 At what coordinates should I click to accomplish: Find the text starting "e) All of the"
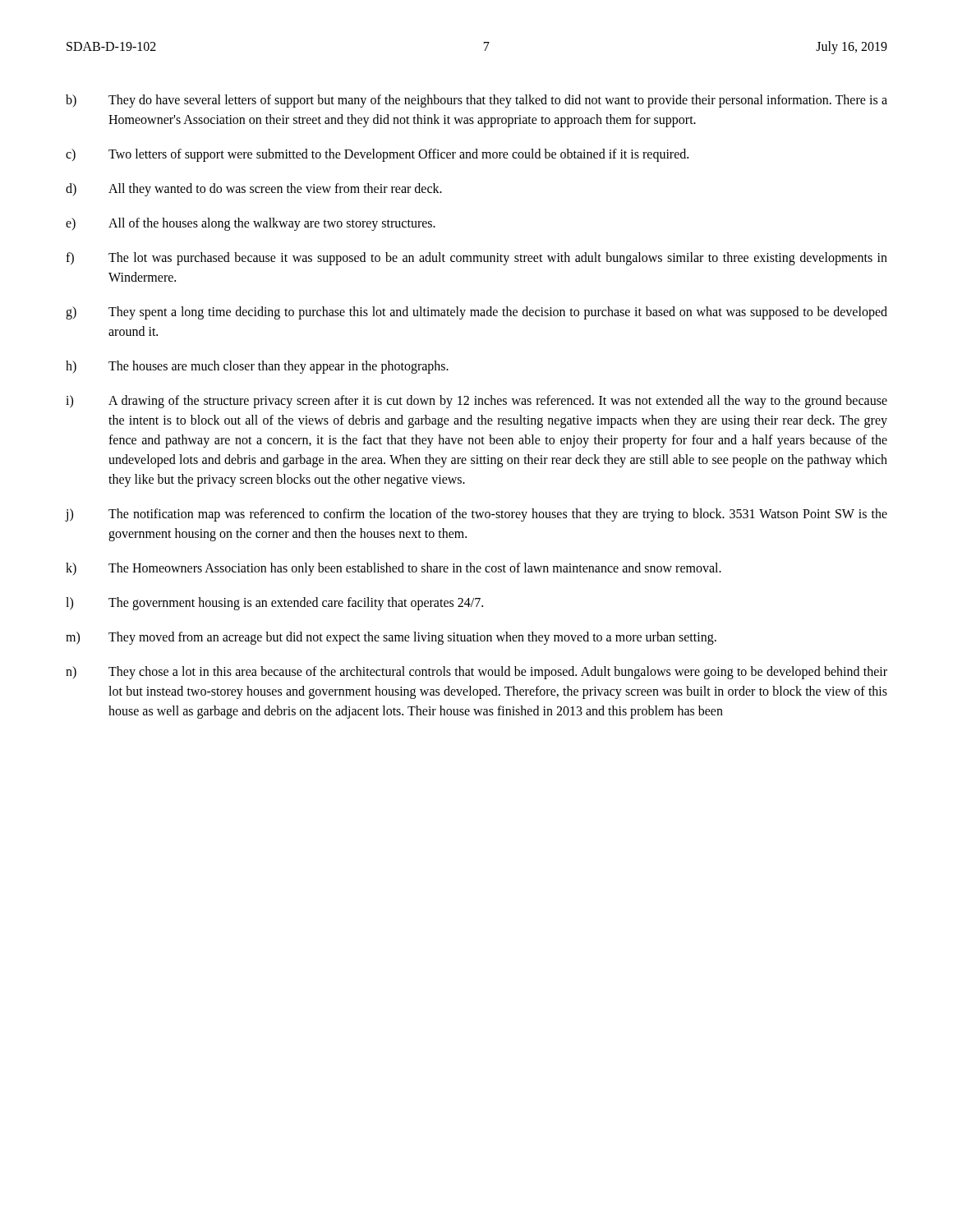click(251, 224)
